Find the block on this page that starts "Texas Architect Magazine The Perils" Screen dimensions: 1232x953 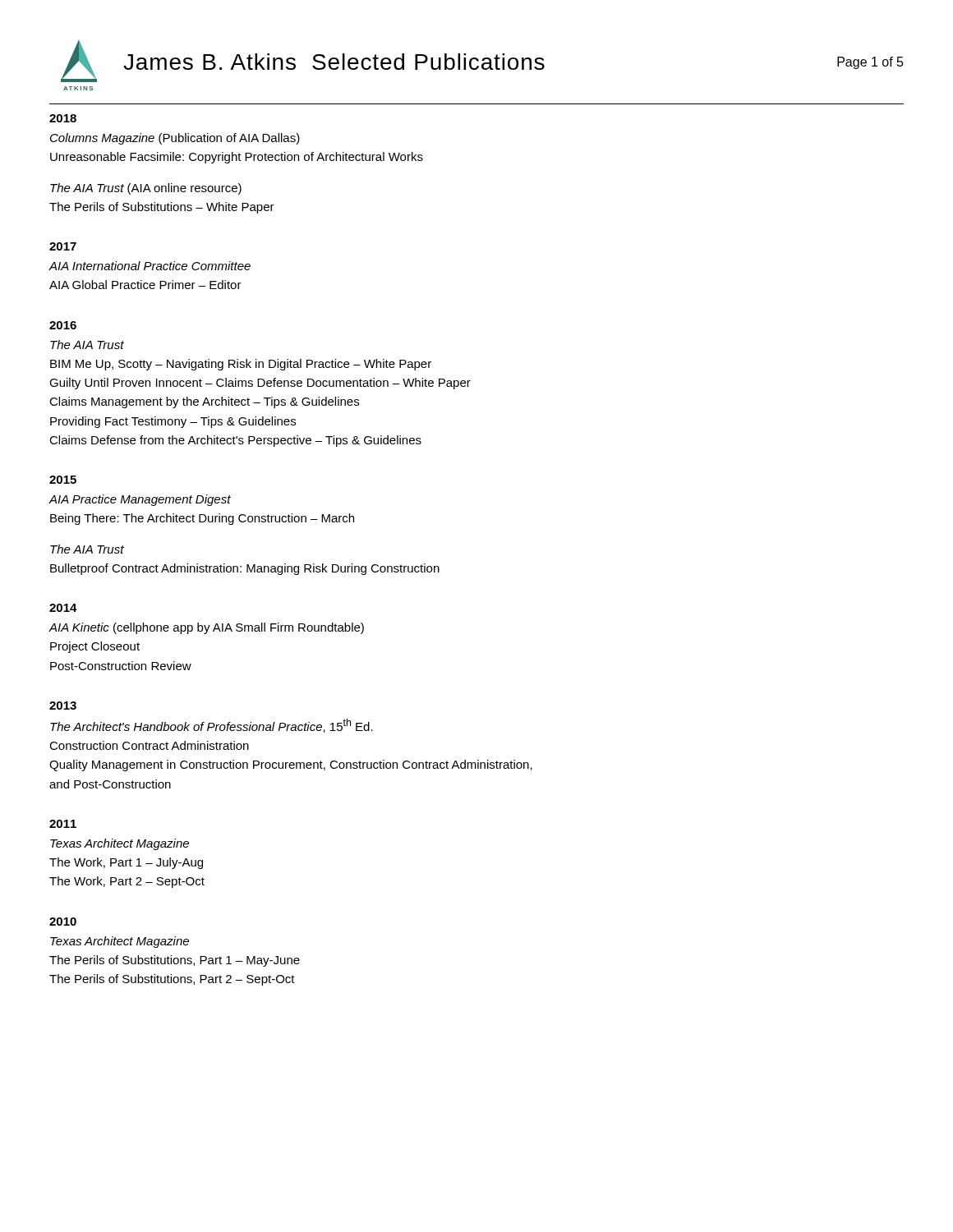pos(120,942)
